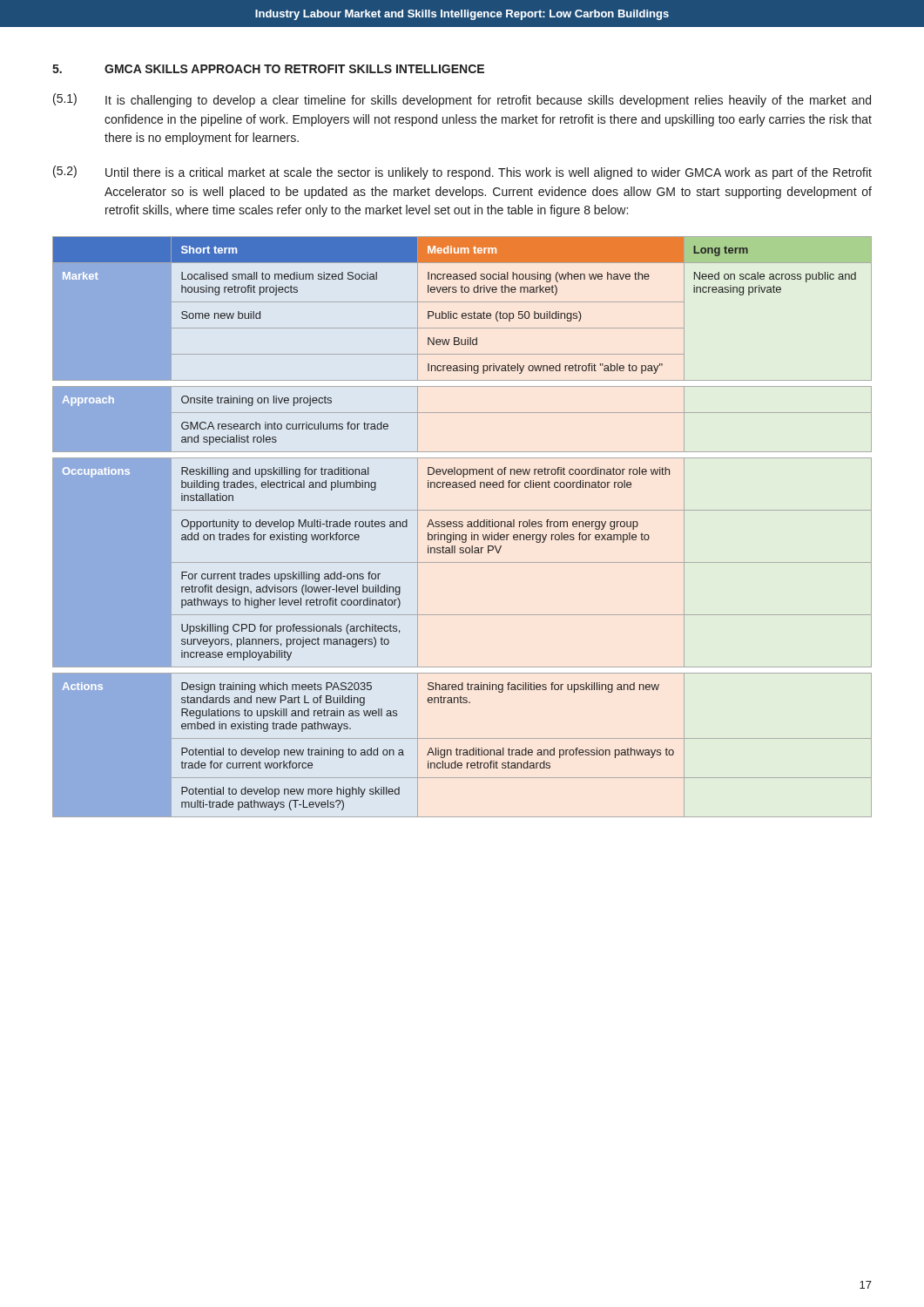Click on the text block containing "(5.2) Until there"
924x1307 pixels.
pos(462,192)
